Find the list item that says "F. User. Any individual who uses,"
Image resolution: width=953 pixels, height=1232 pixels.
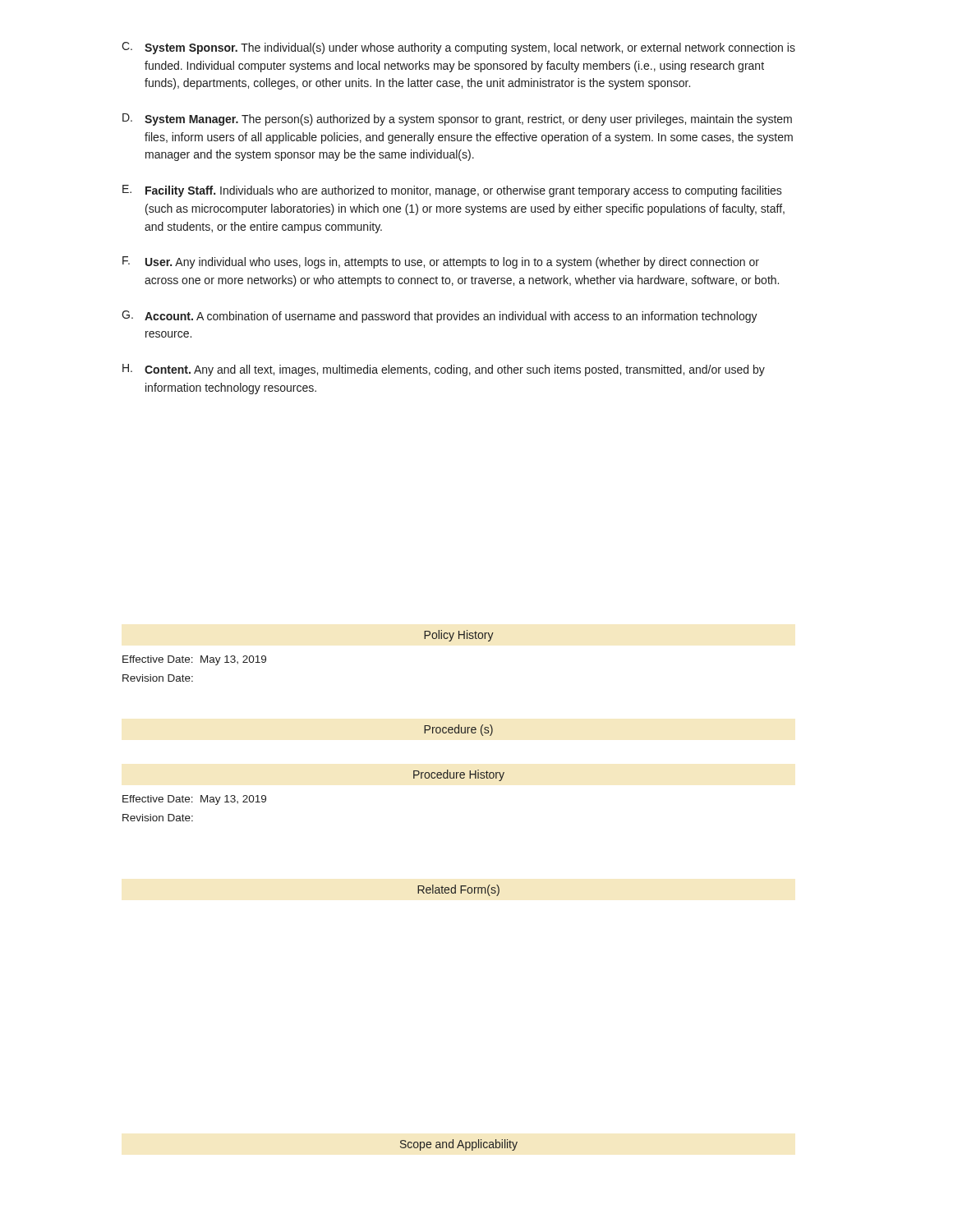(x=458, y=272)
